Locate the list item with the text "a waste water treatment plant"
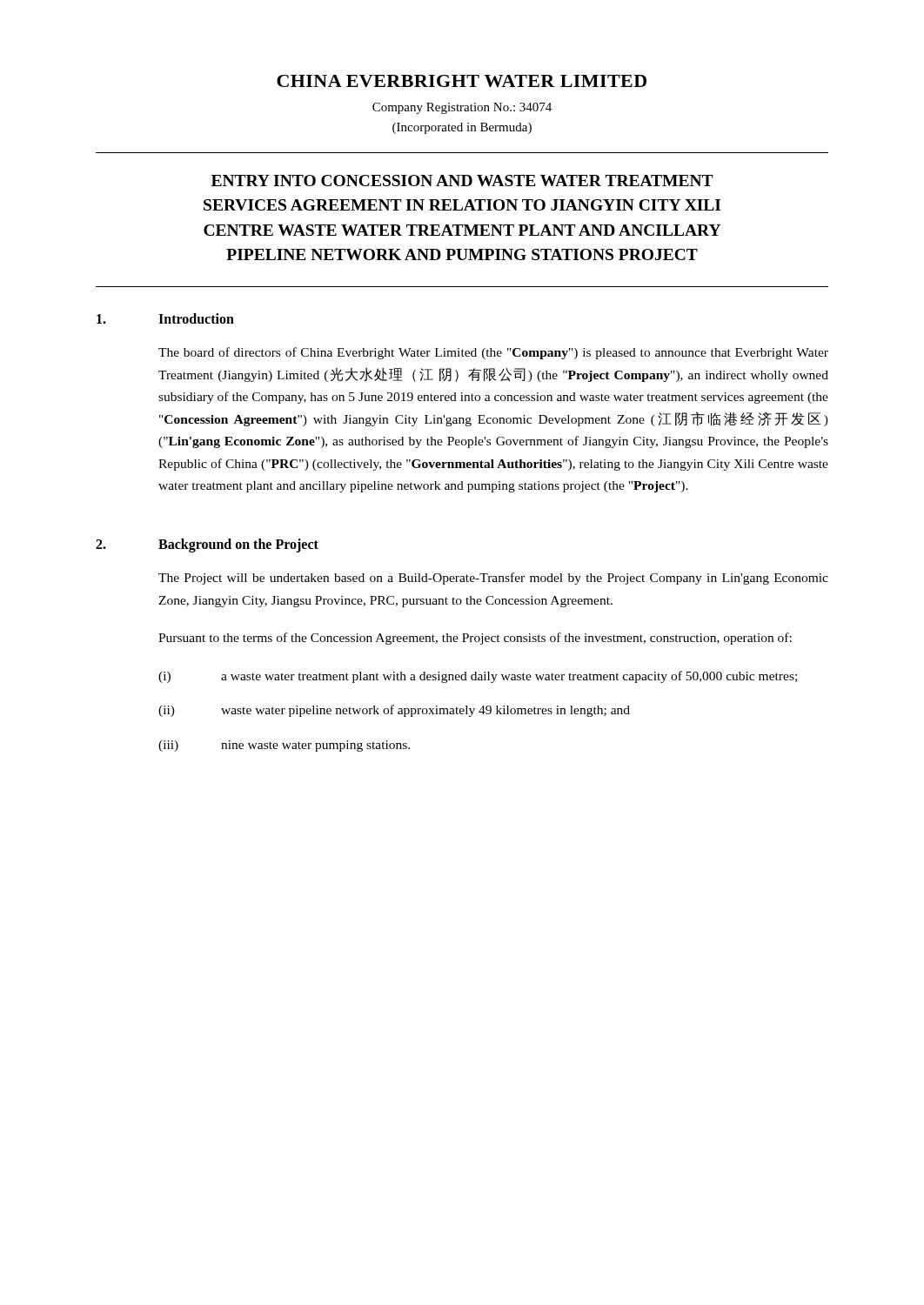 click(x=510, y=675)
